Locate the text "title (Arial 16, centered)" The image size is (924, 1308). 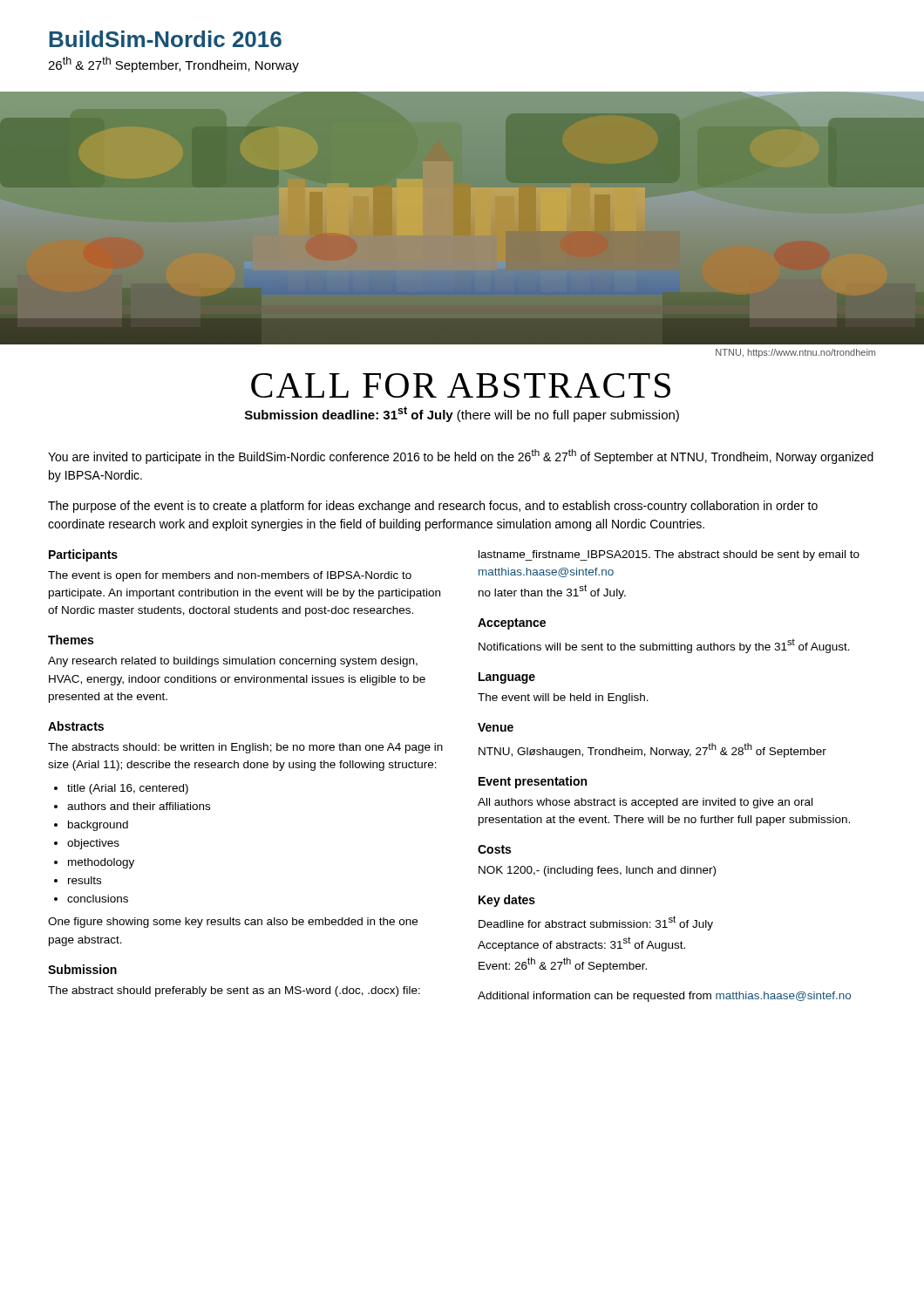[x=128, y=788]
